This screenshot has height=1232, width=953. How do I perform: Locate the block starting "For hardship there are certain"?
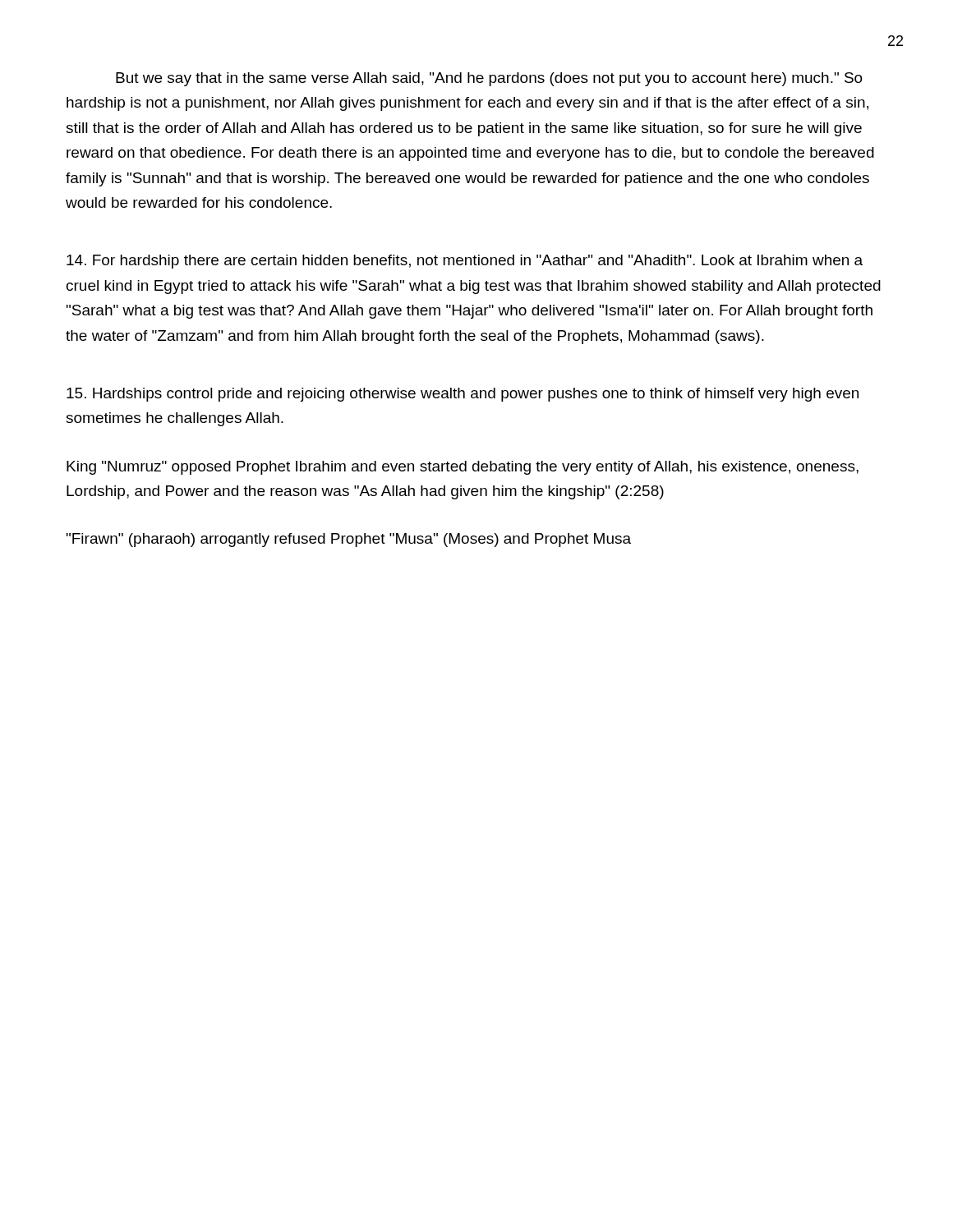[x=473, y=298]
